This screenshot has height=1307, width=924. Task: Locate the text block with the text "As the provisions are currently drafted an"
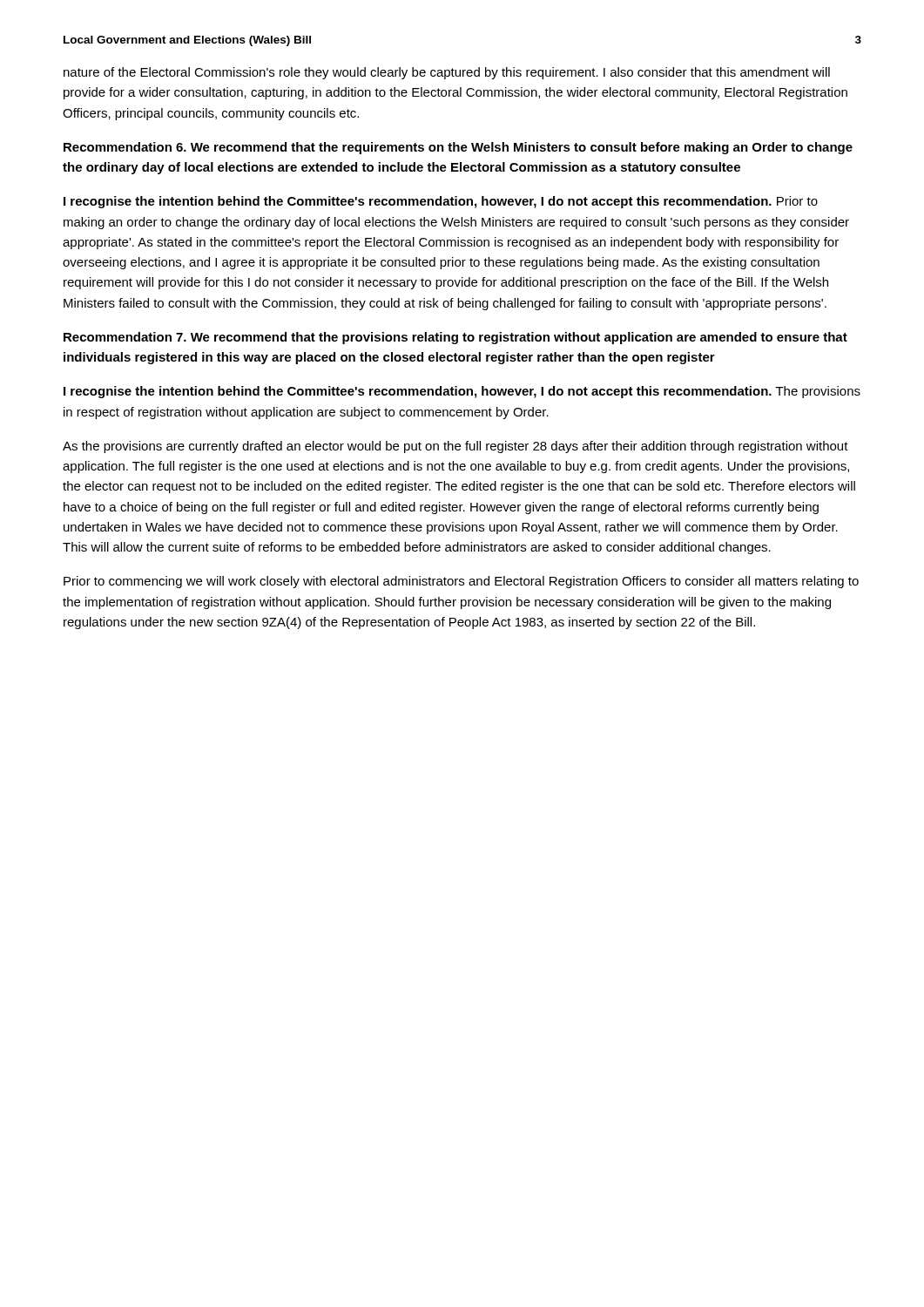click(459, 496)
